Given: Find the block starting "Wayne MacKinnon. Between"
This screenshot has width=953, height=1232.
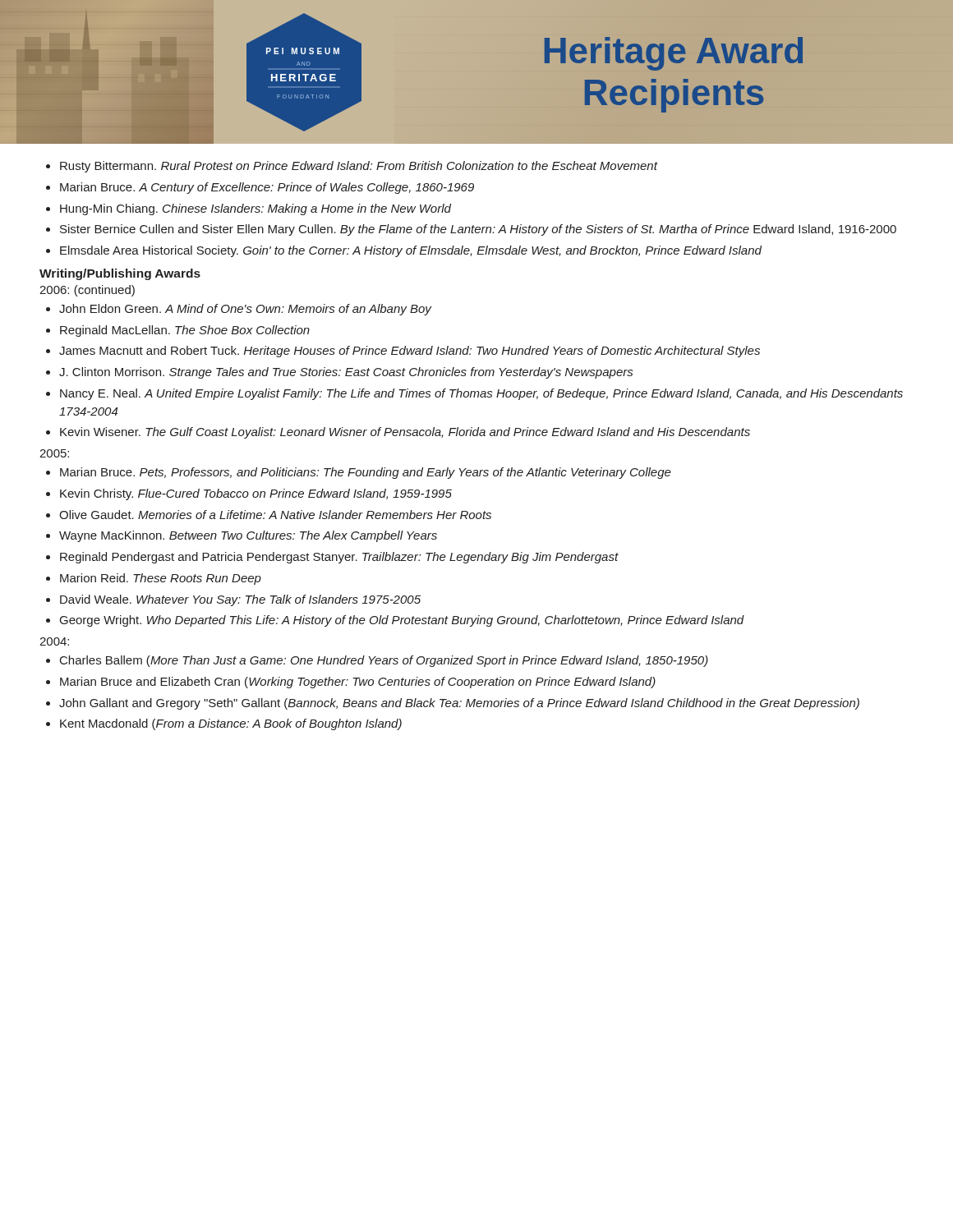Looking at the screenshot, I should [248, 535].
